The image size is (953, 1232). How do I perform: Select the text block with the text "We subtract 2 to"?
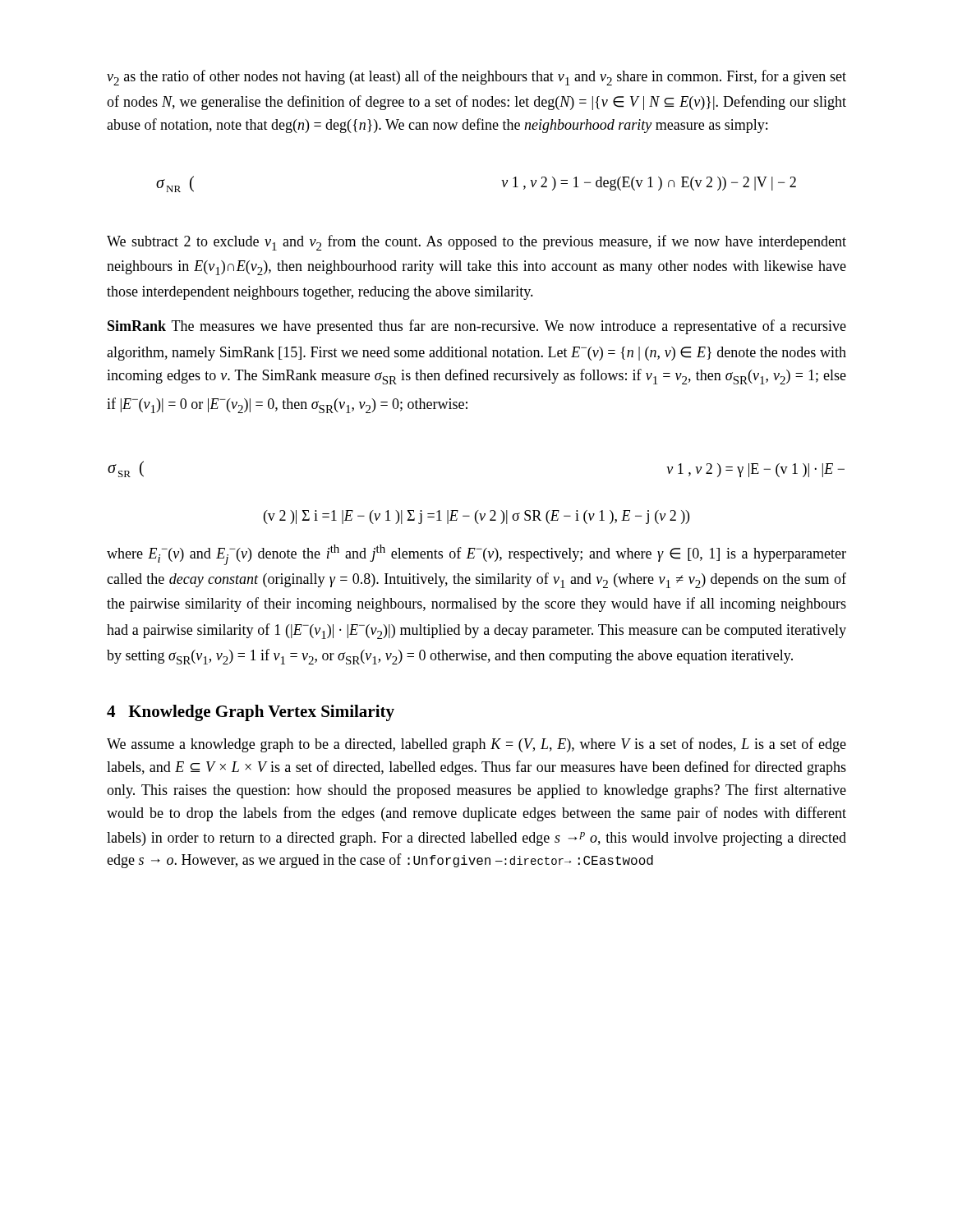(476, 267)
